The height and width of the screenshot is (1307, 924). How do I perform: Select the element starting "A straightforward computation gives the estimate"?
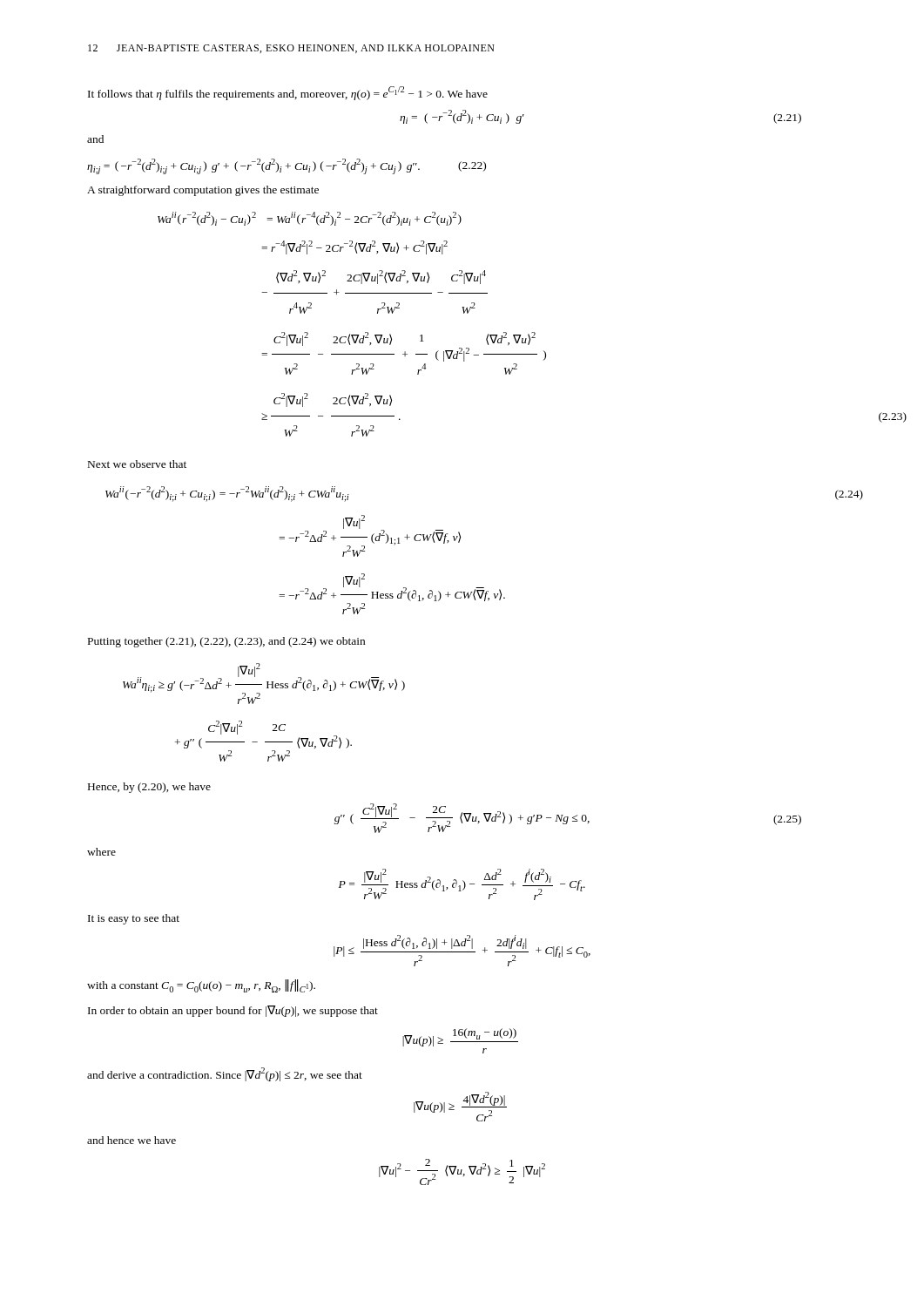(203, 189)
